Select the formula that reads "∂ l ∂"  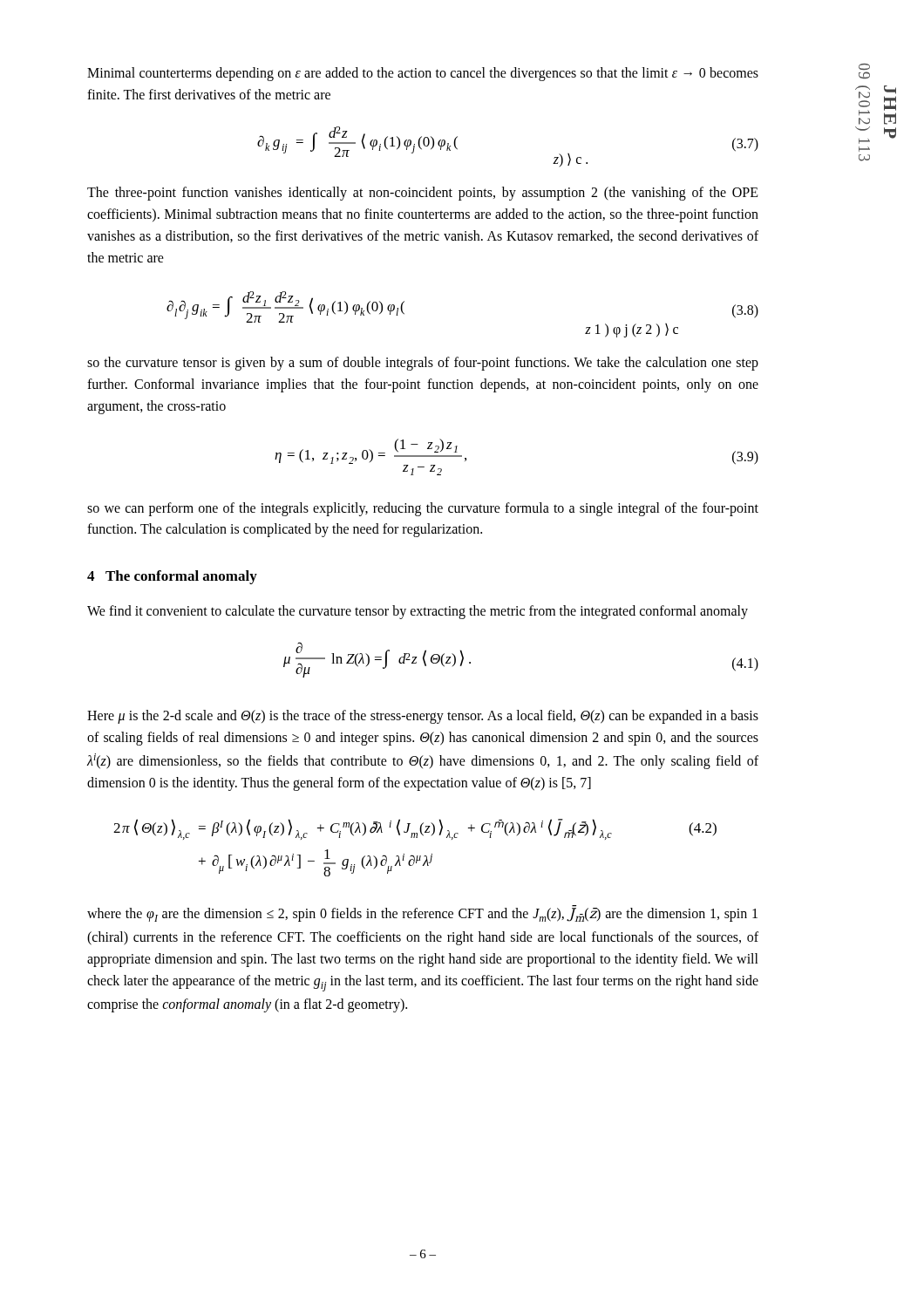click(423, 311)
